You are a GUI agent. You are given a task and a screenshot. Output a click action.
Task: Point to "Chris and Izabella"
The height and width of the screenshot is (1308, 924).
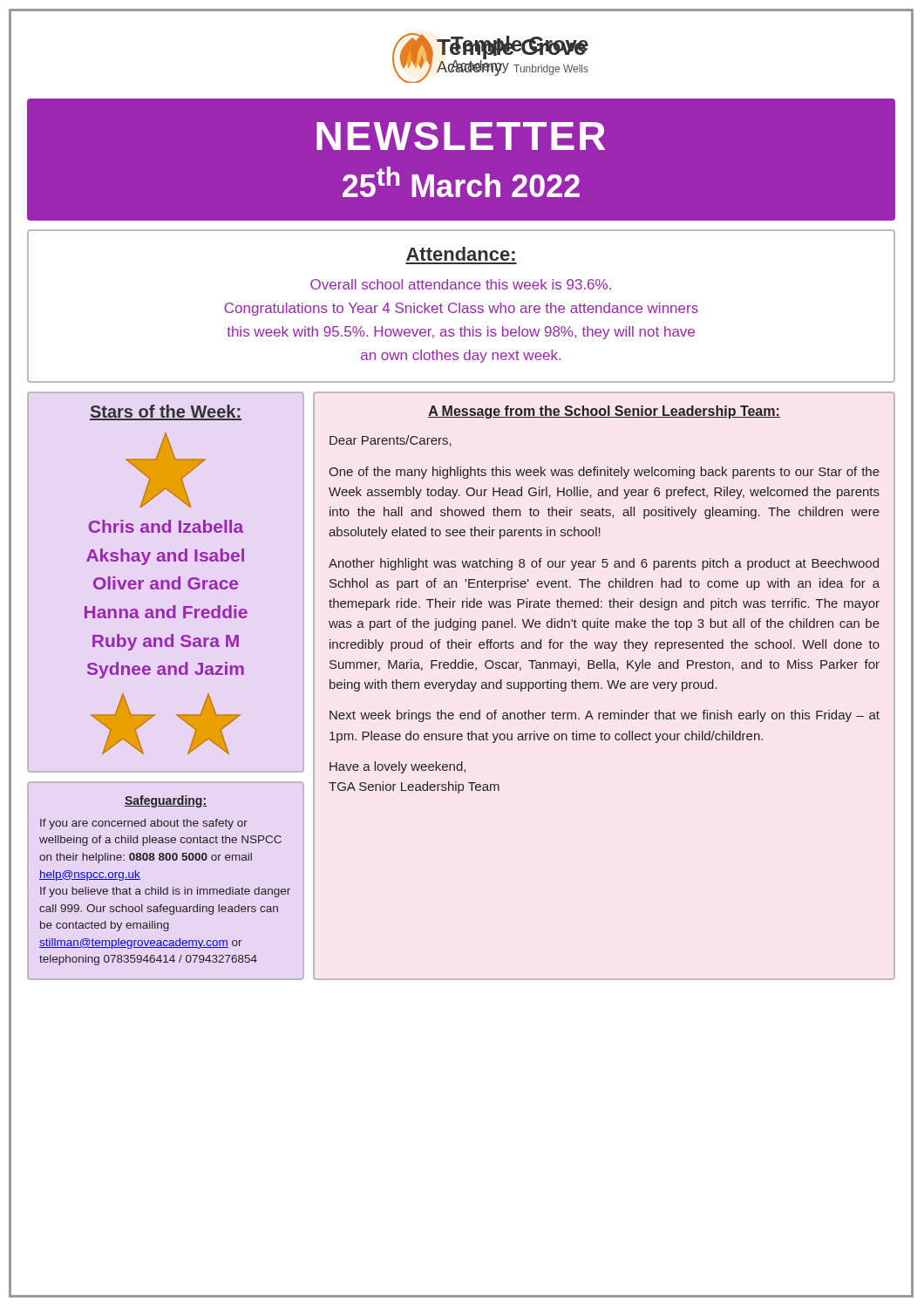(x=166, y=527)
